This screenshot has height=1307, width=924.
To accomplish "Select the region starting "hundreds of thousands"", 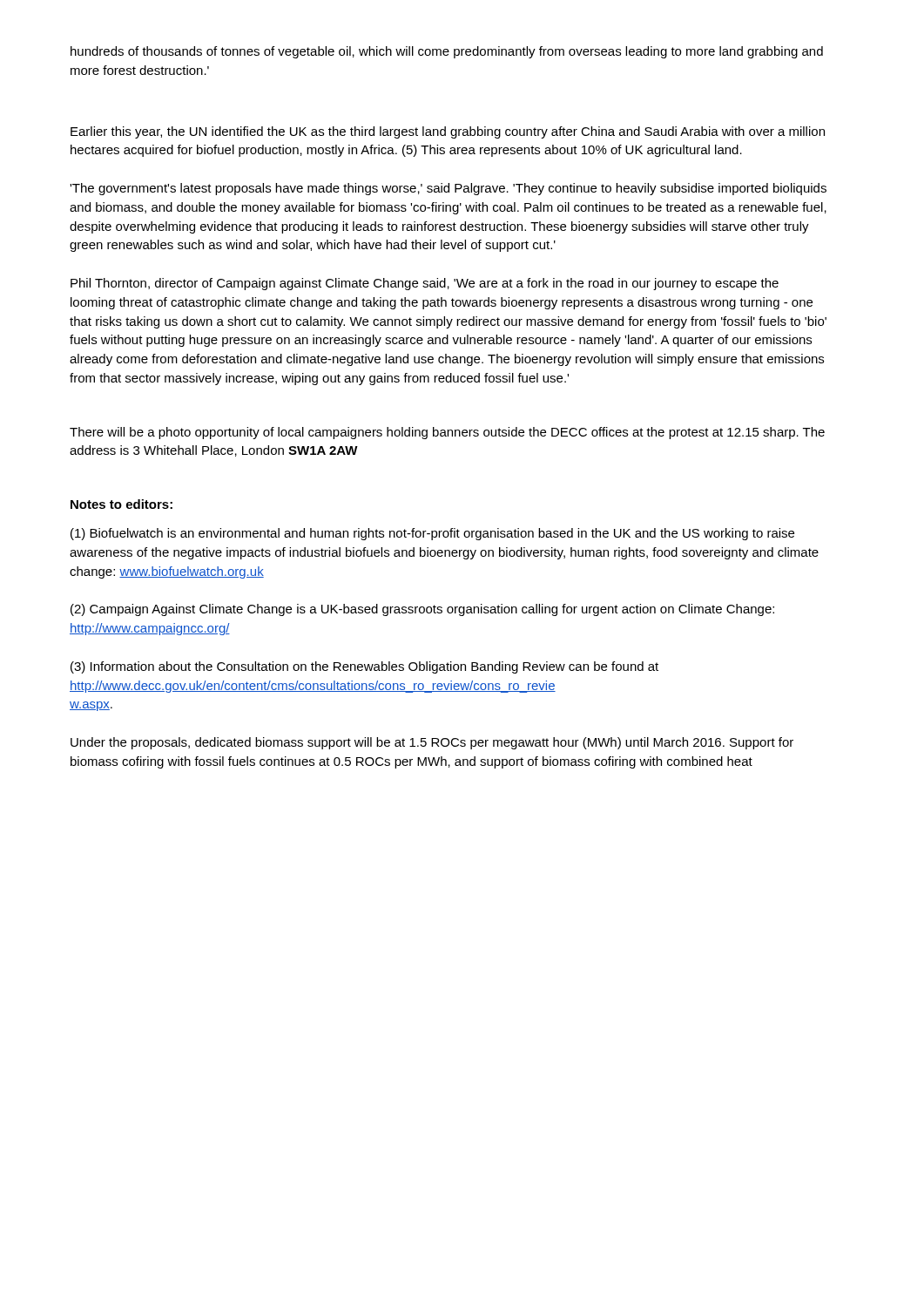I will pyautogui.click(x=447, y=60).
